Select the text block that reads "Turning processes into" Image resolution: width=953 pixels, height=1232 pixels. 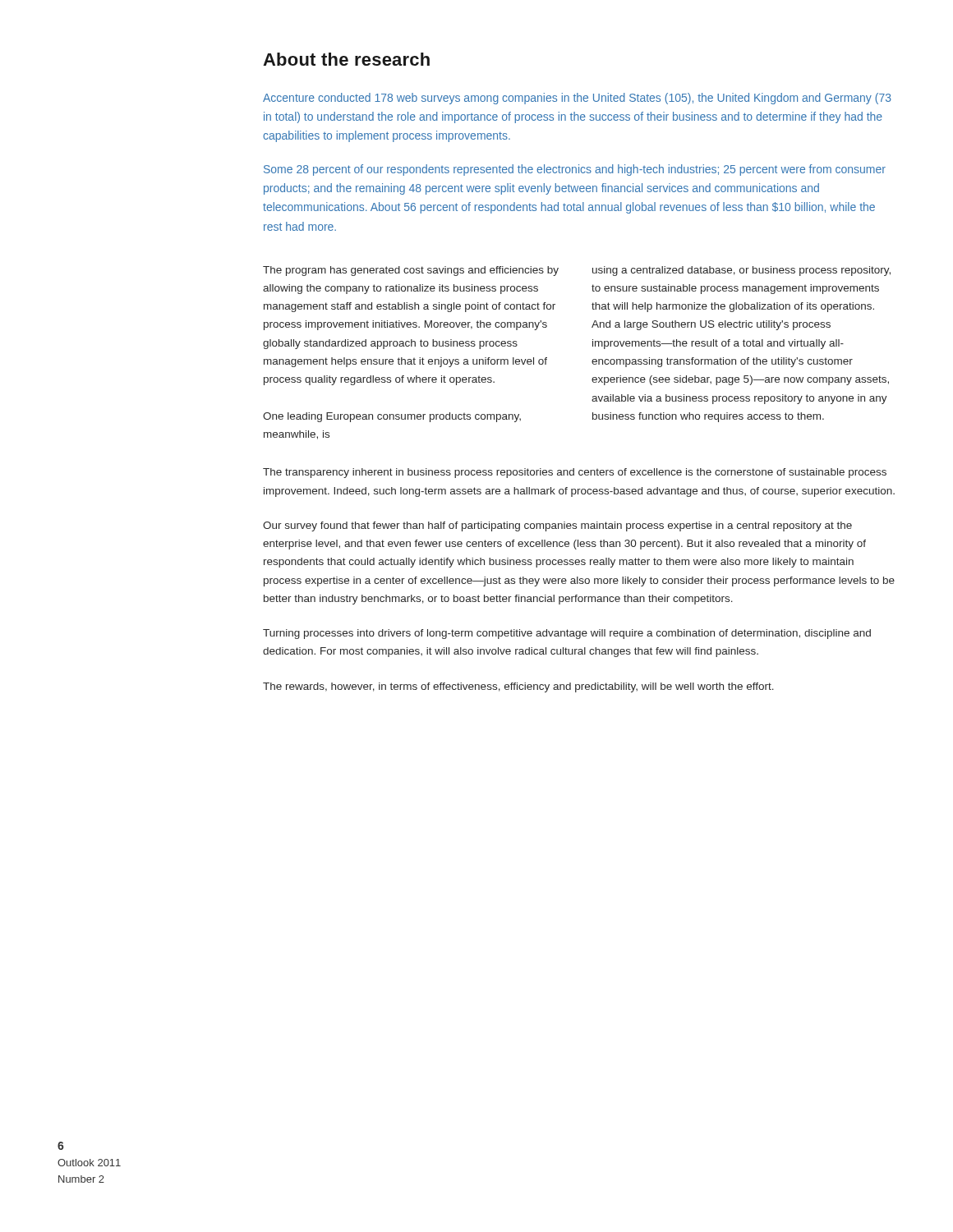coord(567,642)
